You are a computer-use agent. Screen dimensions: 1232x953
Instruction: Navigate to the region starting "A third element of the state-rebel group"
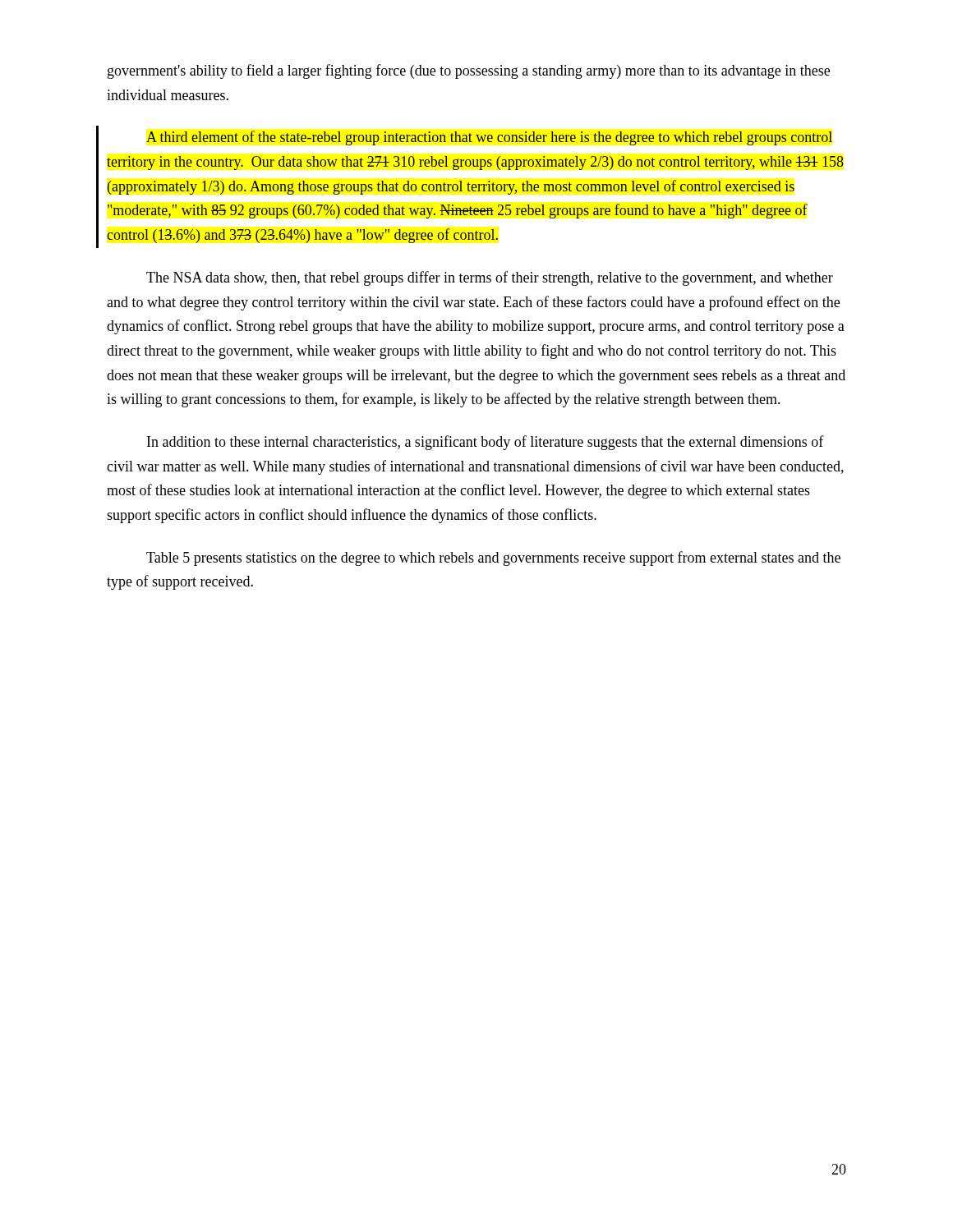(x=476, y=187)
